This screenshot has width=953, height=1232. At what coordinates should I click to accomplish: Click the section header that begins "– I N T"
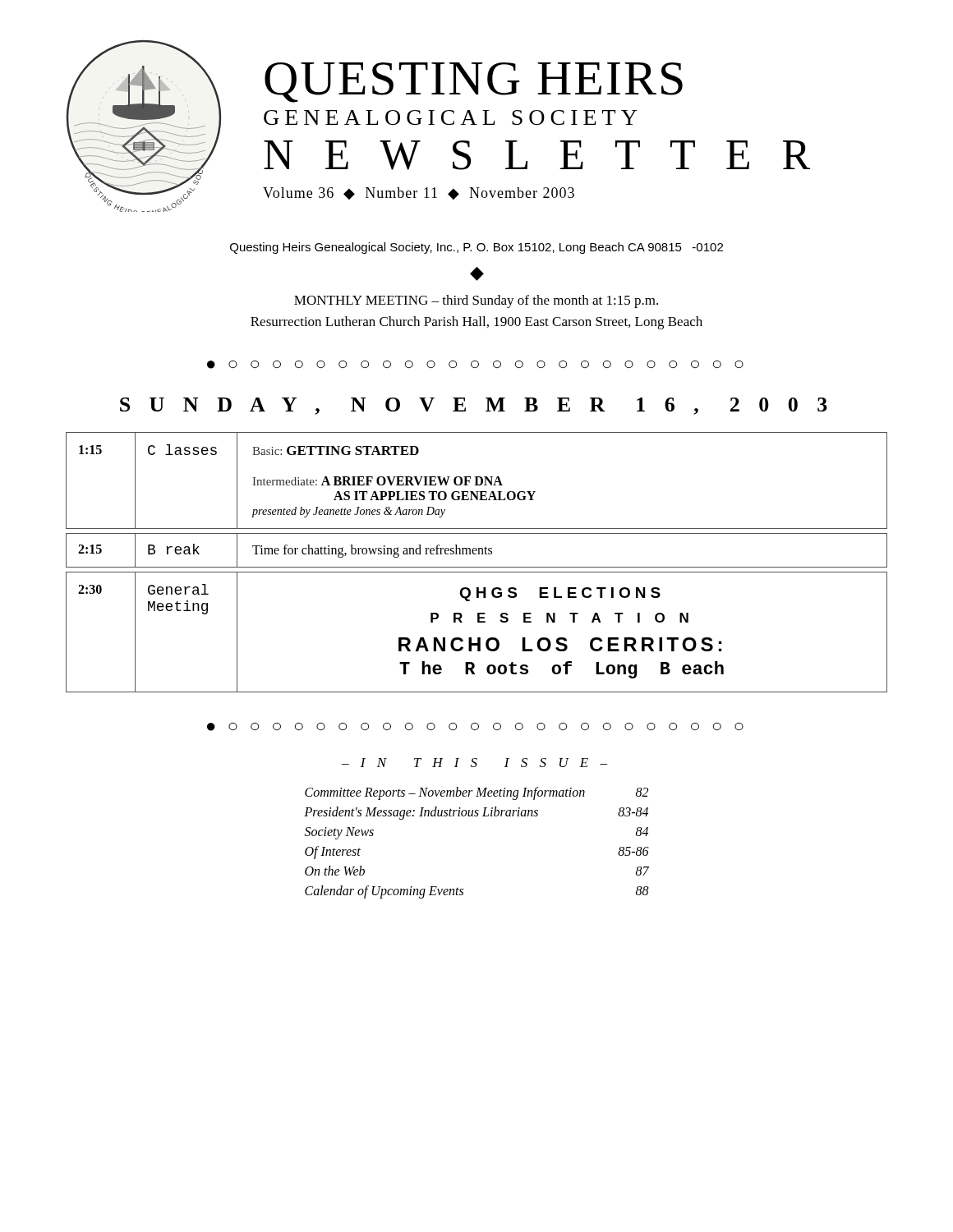(476, 762)
